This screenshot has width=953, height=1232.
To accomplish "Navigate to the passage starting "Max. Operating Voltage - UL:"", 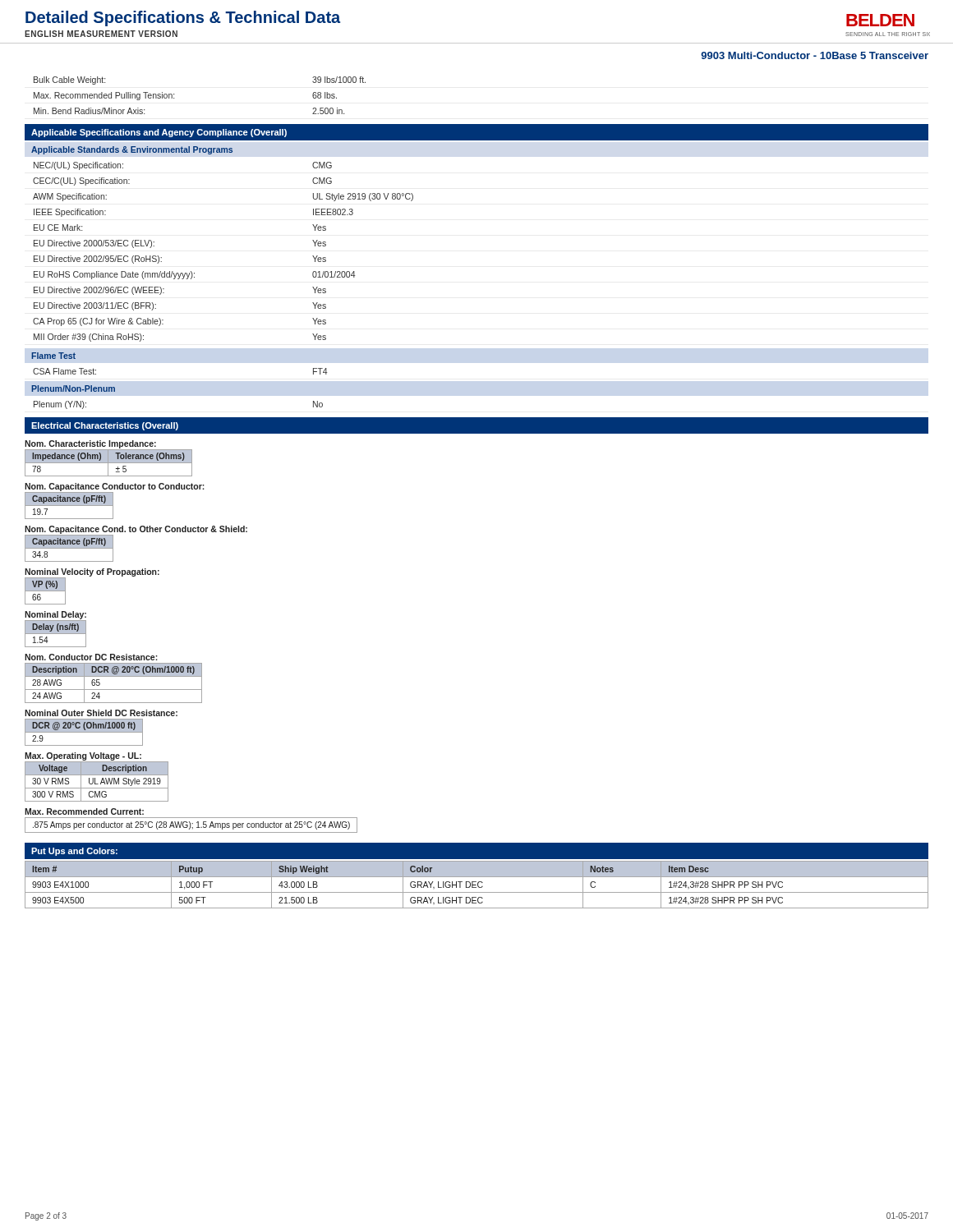I will [83, 756].
